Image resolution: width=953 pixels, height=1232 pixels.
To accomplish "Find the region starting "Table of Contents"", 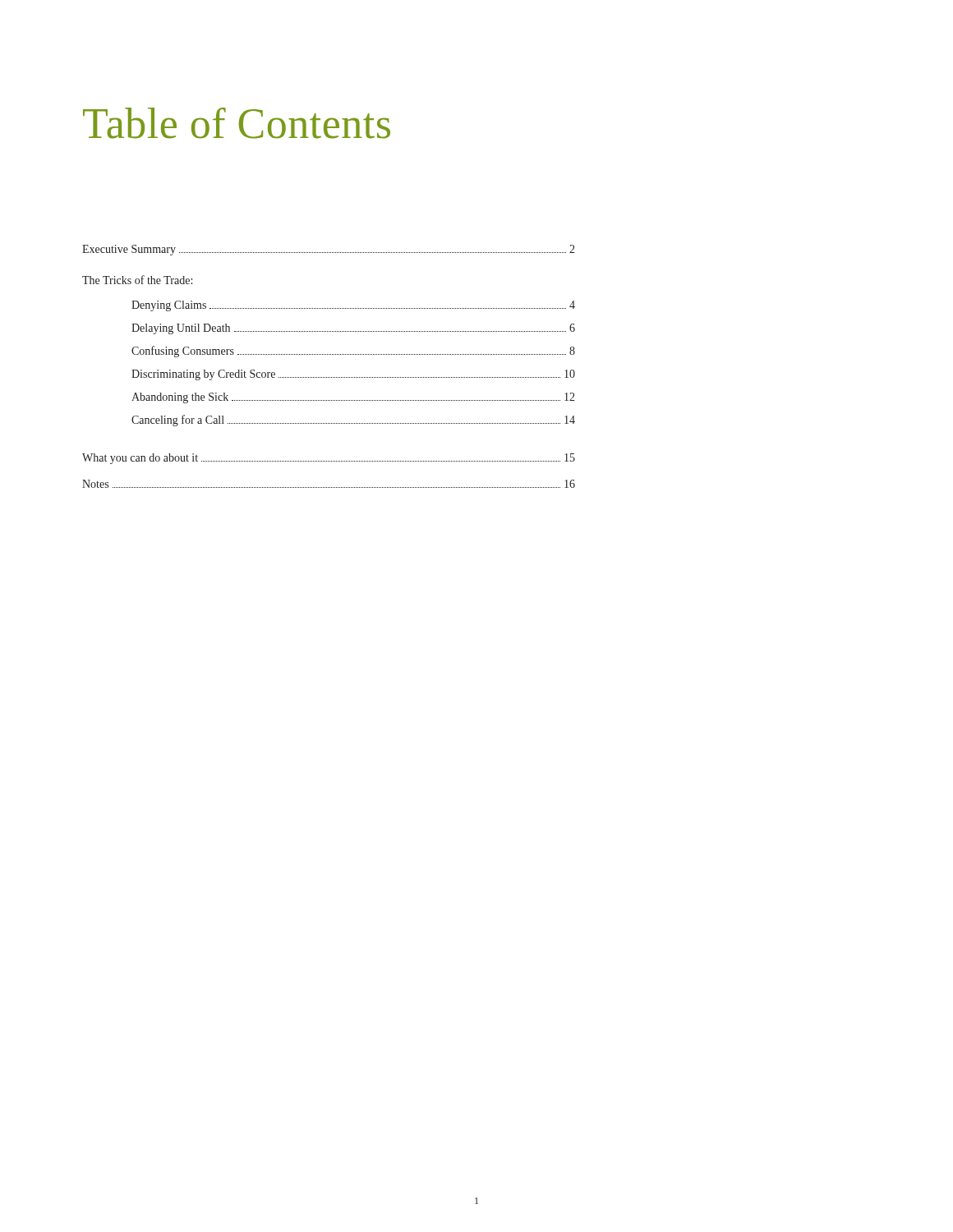I will point(237,124).
